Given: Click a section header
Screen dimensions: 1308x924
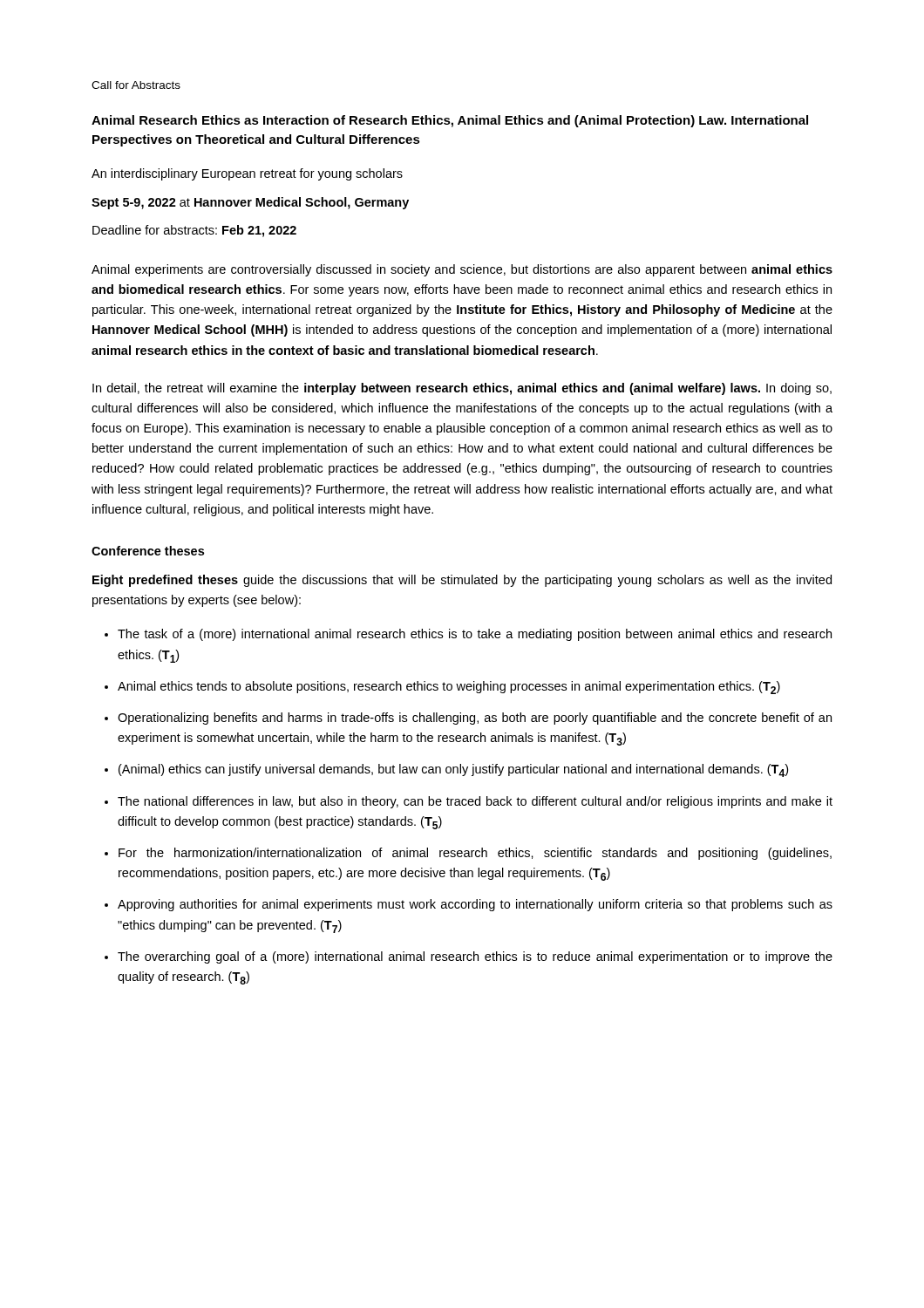Looking at the screenshot, I should click(x=148, y=551).
